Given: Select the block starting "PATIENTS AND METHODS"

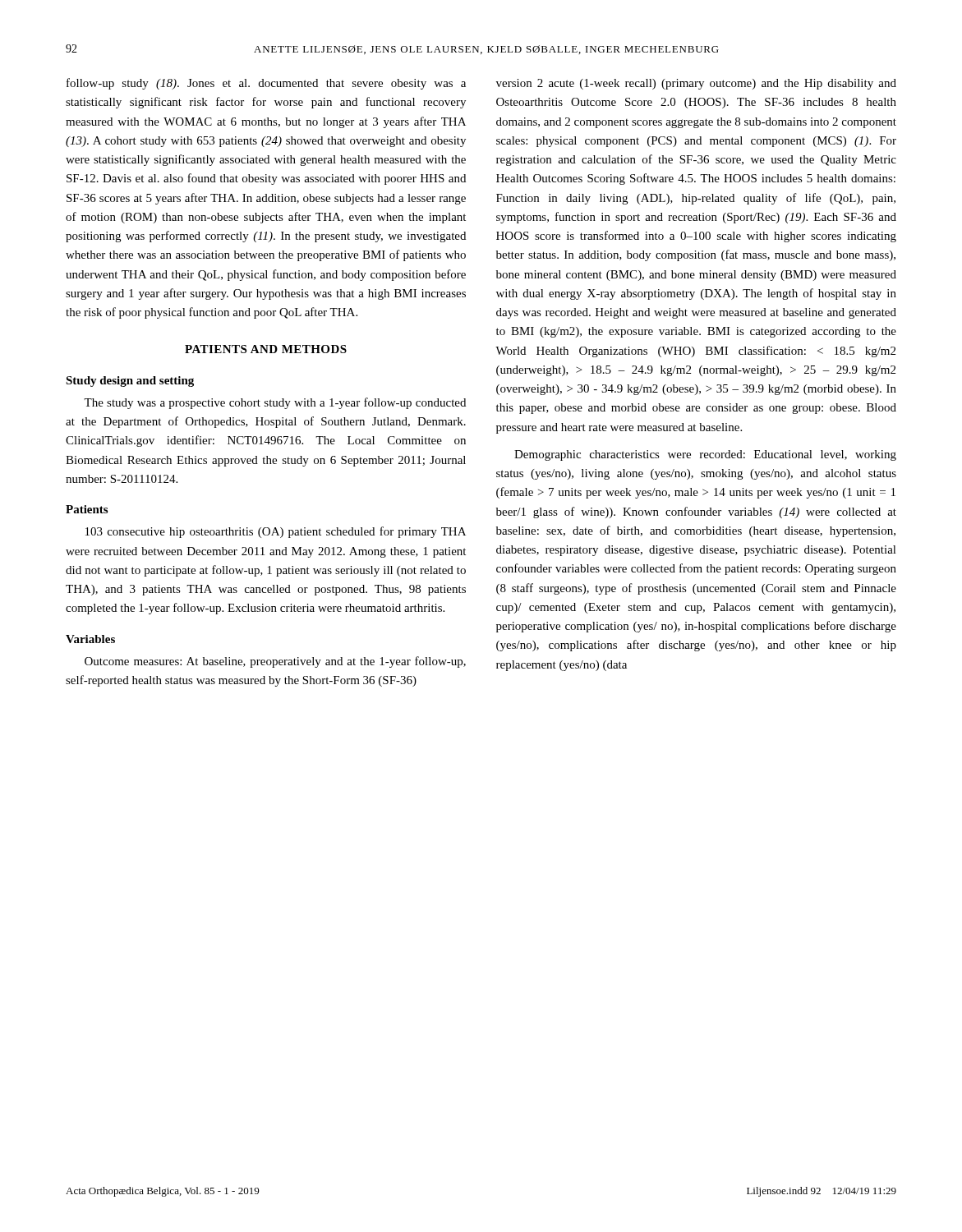Looking at the screenshot, I should tap(266, 349).
